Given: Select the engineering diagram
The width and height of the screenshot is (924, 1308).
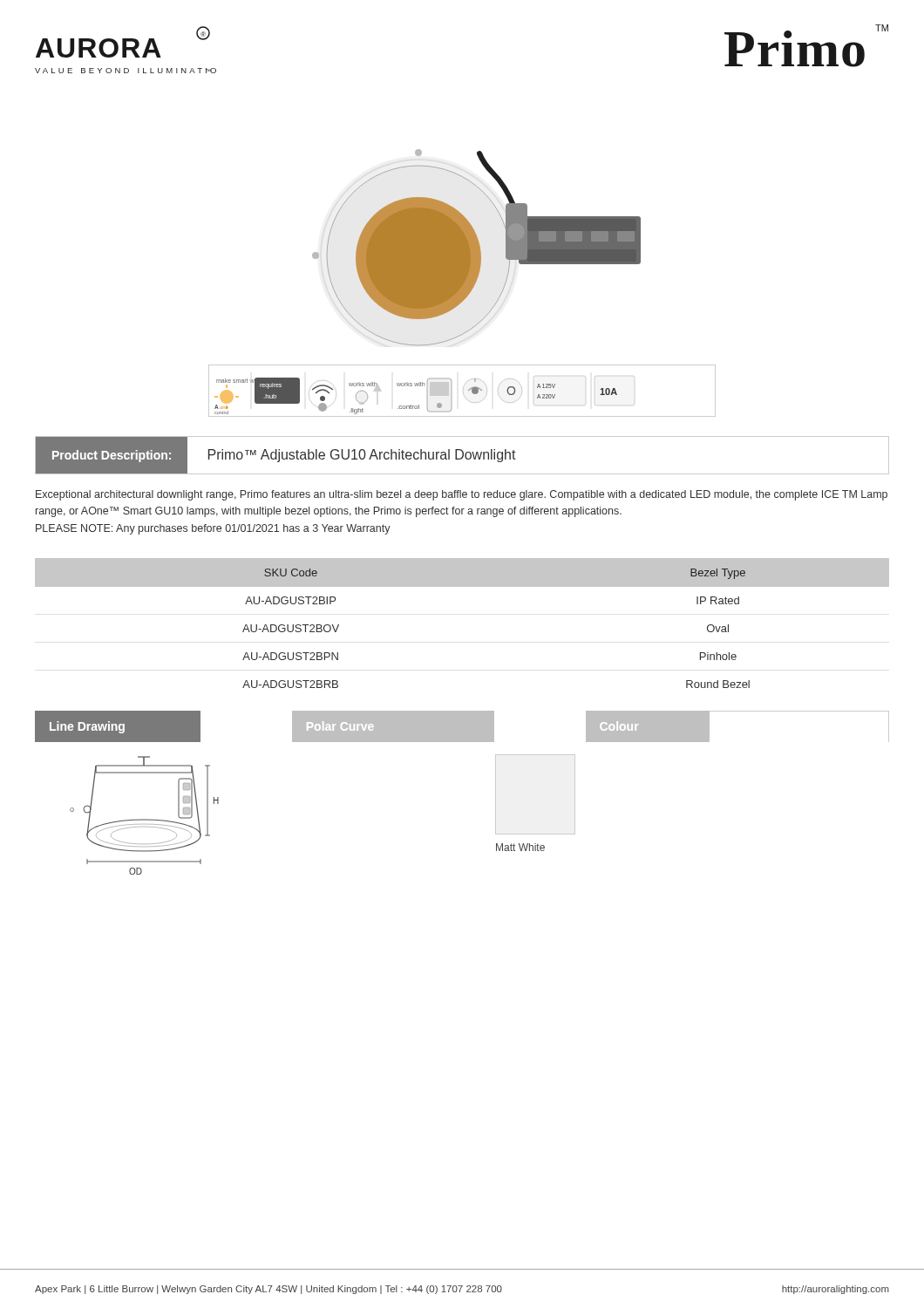Looking at the screenshot, I should pyautogui.click(x=139, y=824).
